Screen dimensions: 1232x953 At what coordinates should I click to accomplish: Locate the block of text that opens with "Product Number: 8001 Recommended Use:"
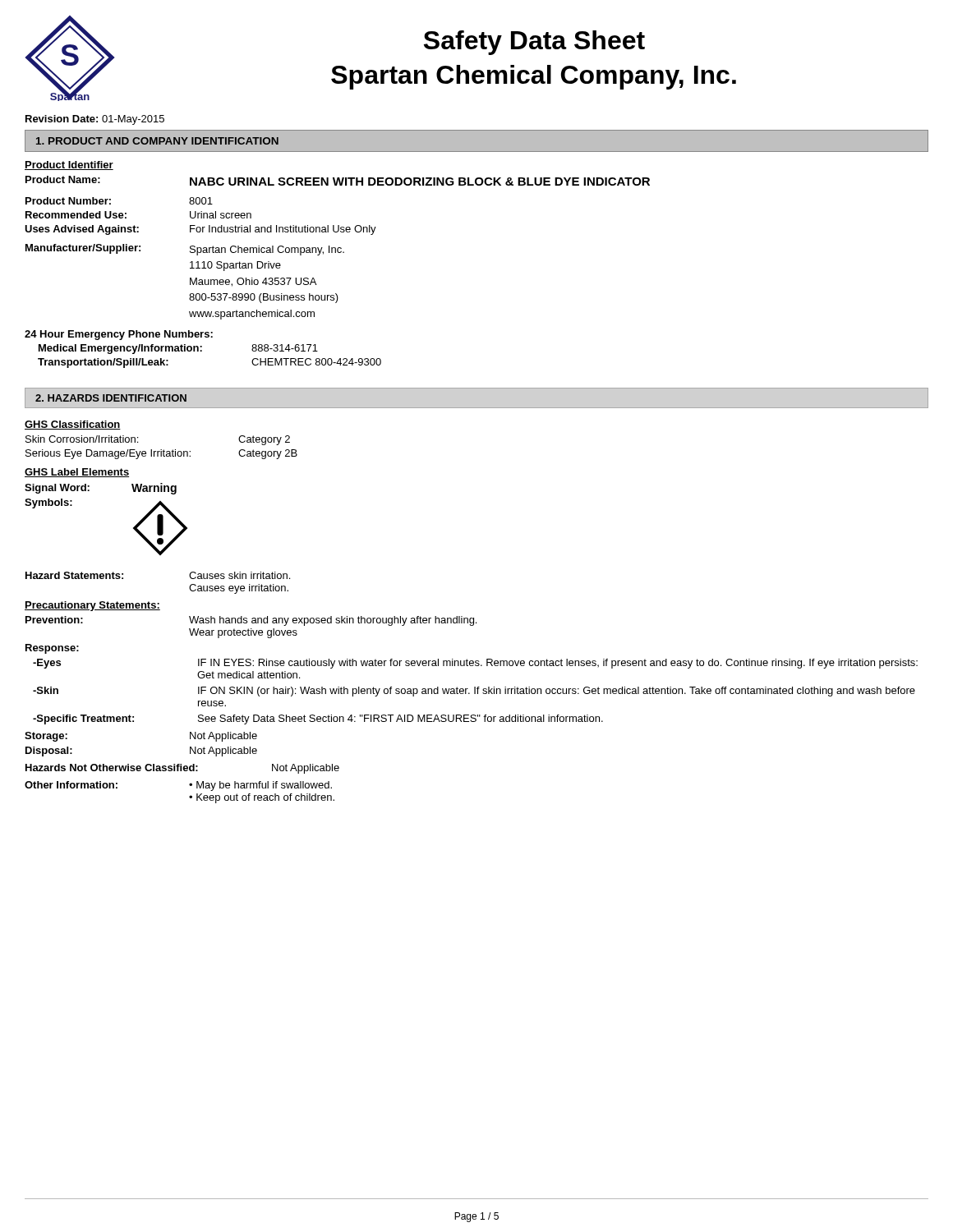200,216
